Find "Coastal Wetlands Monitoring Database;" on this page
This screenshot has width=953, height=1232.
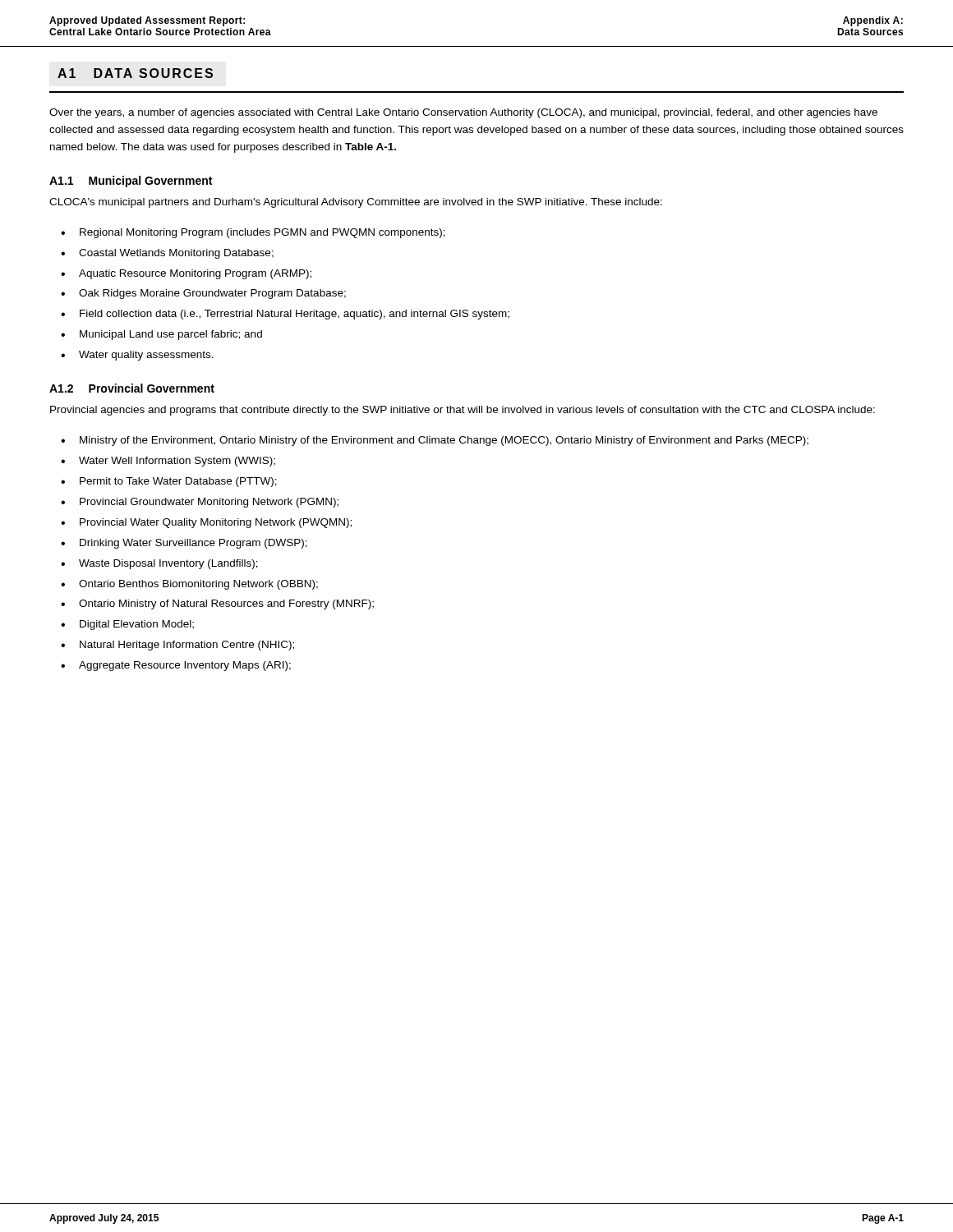(176, 252)
